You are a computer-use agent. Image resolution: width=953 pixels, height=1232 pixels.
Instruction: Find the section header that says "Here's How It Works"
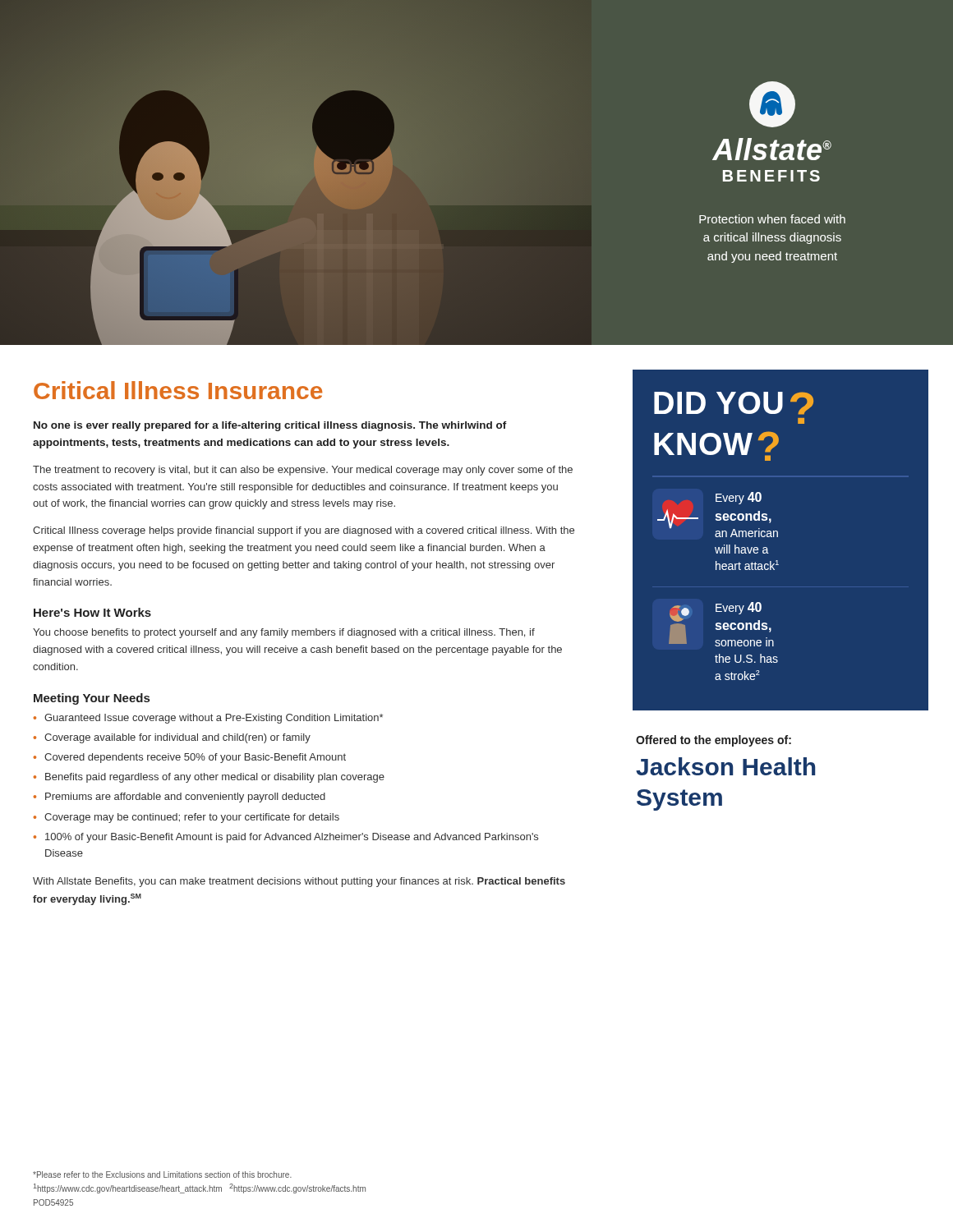(x=92, y=613)
